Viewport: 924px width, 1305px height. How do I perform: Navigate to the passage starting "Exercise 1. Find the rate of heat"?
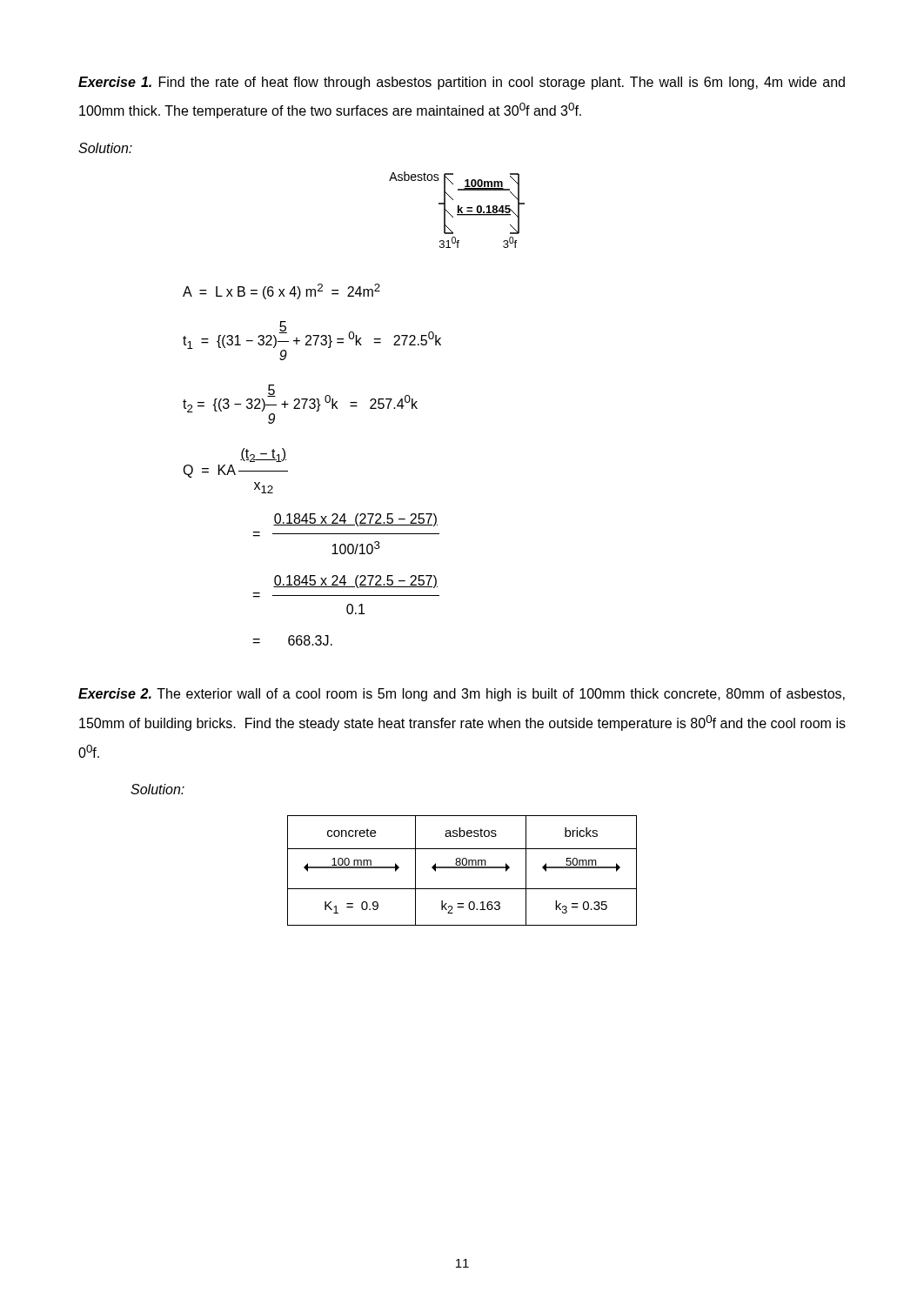[x=462, y=97]
